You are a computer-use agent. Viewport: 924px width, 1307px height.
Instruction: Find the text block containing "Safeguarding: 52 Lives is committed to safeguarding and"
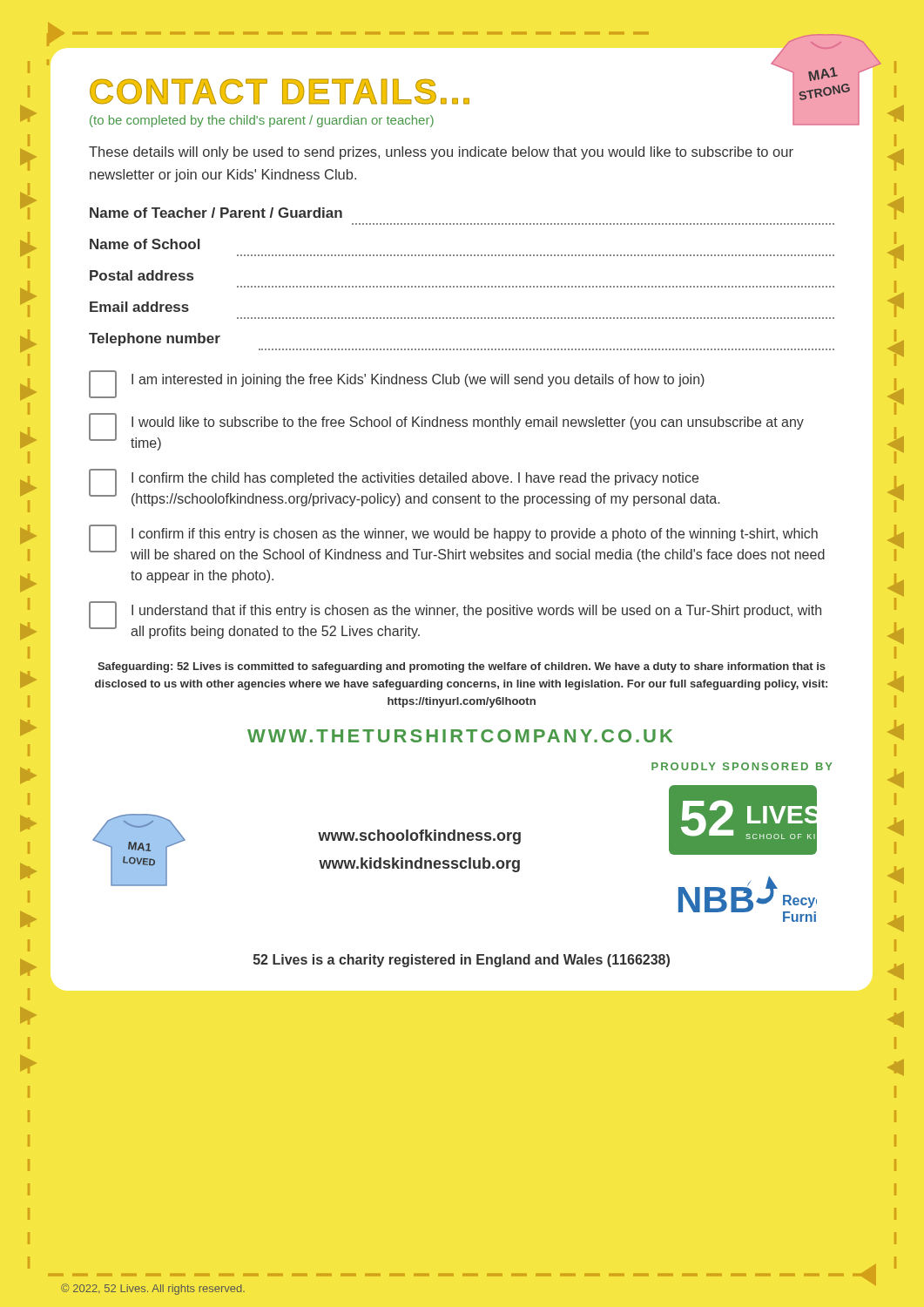(462, 684)
